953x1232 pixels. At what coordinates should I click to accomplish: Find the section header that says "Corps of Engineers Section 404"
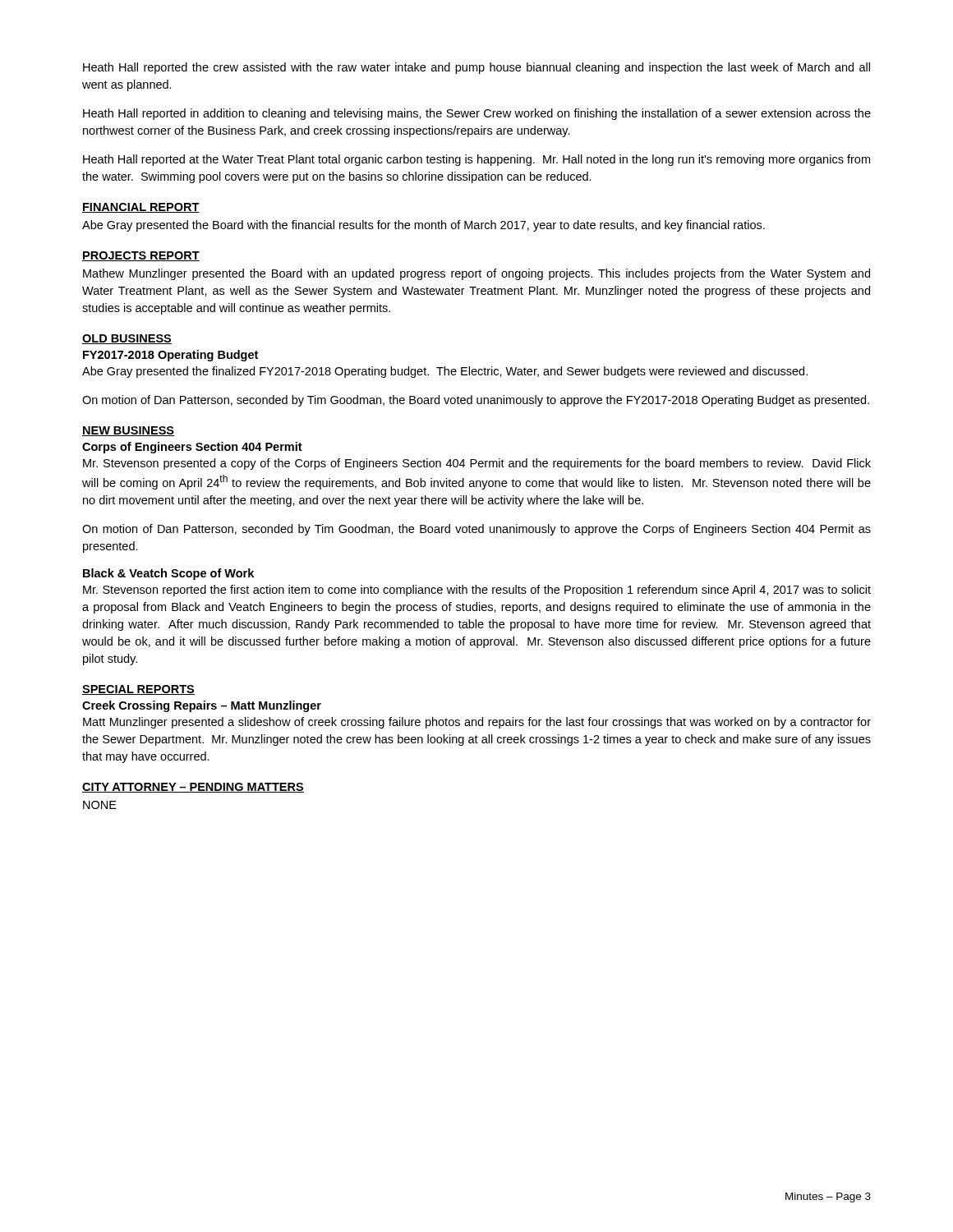[192, 447]
